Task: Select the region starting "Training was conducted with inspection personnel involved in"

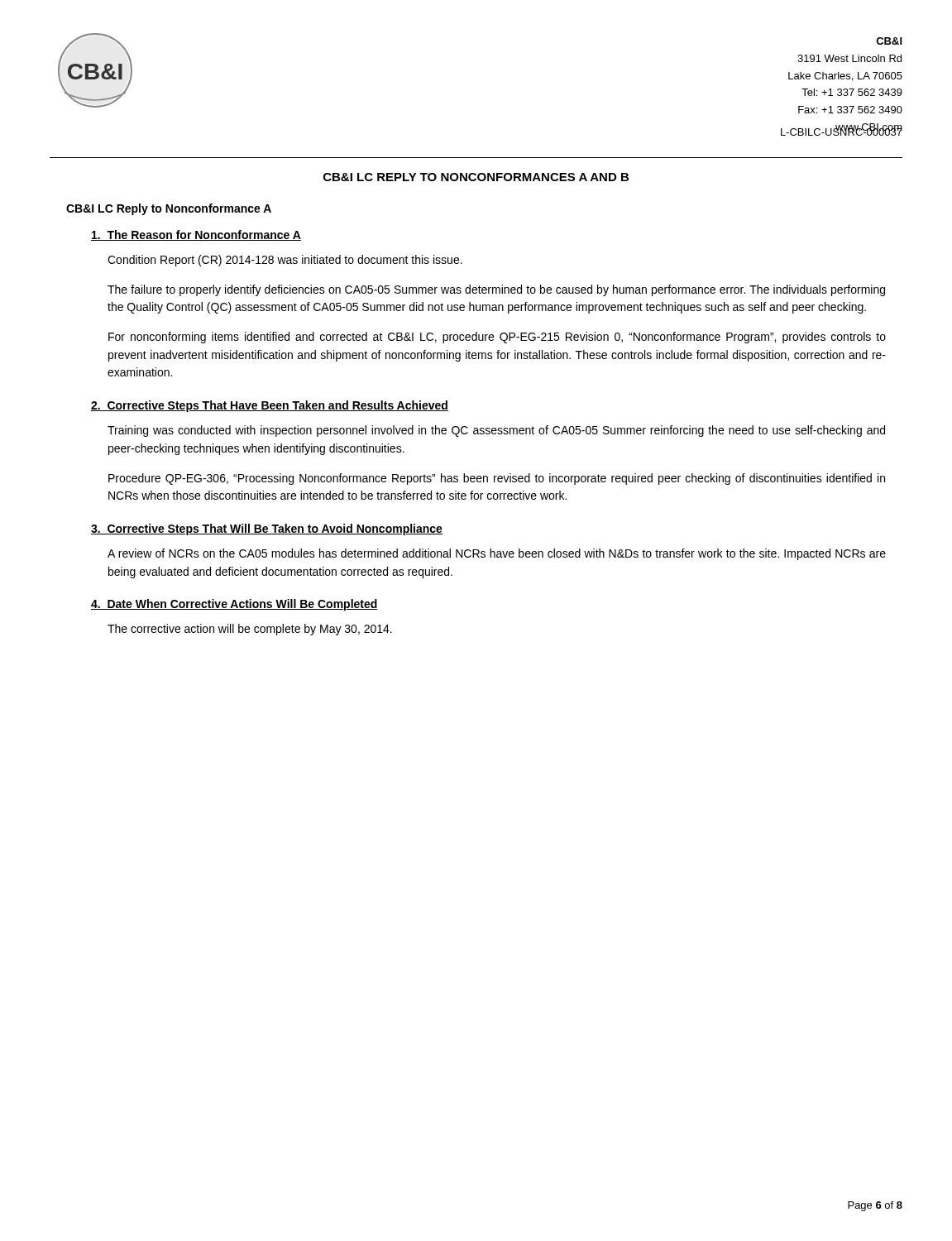Action: tap(497, 439)
